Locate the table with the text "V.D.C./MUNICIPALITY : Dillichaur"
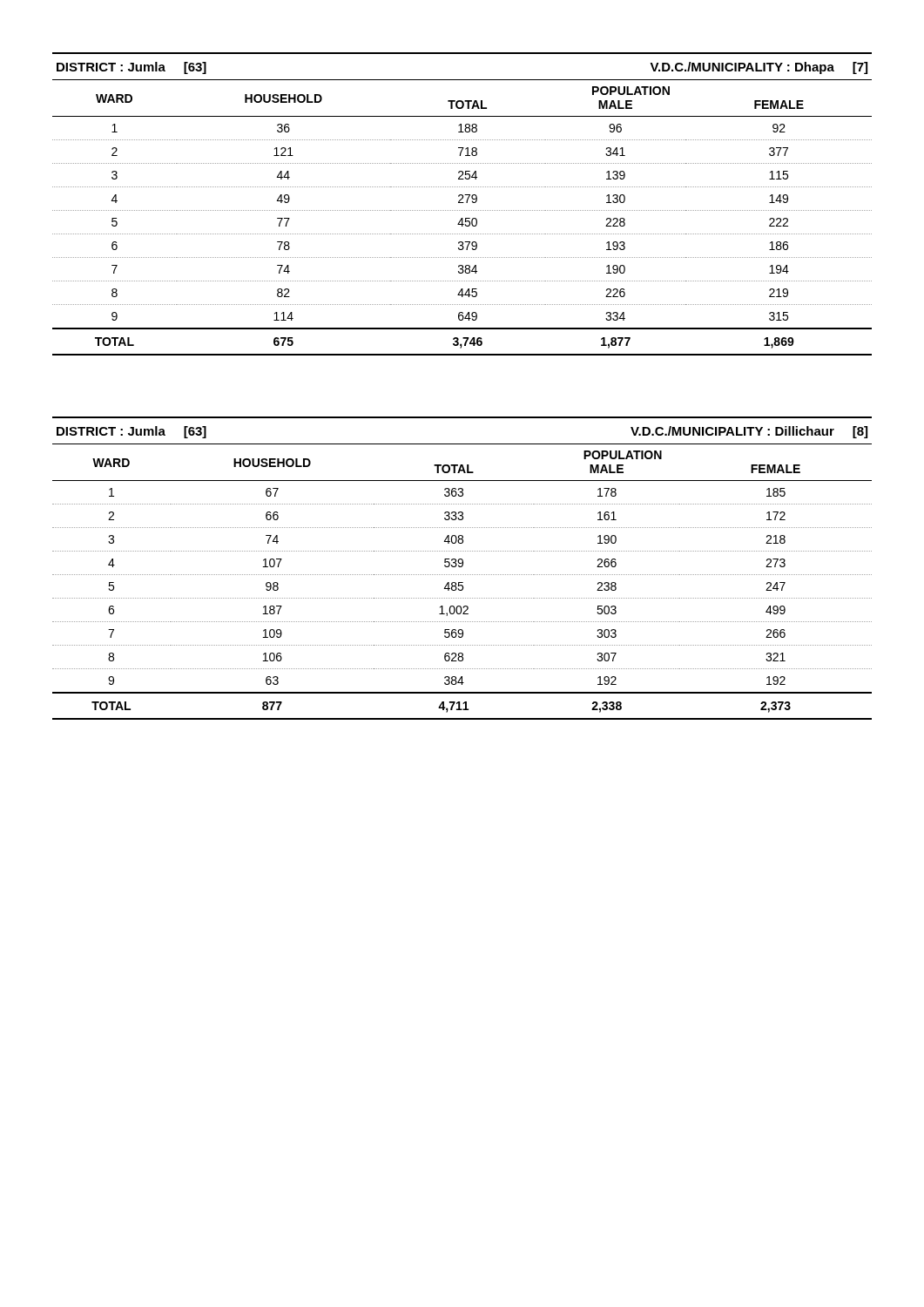 (x=462, y=568)
